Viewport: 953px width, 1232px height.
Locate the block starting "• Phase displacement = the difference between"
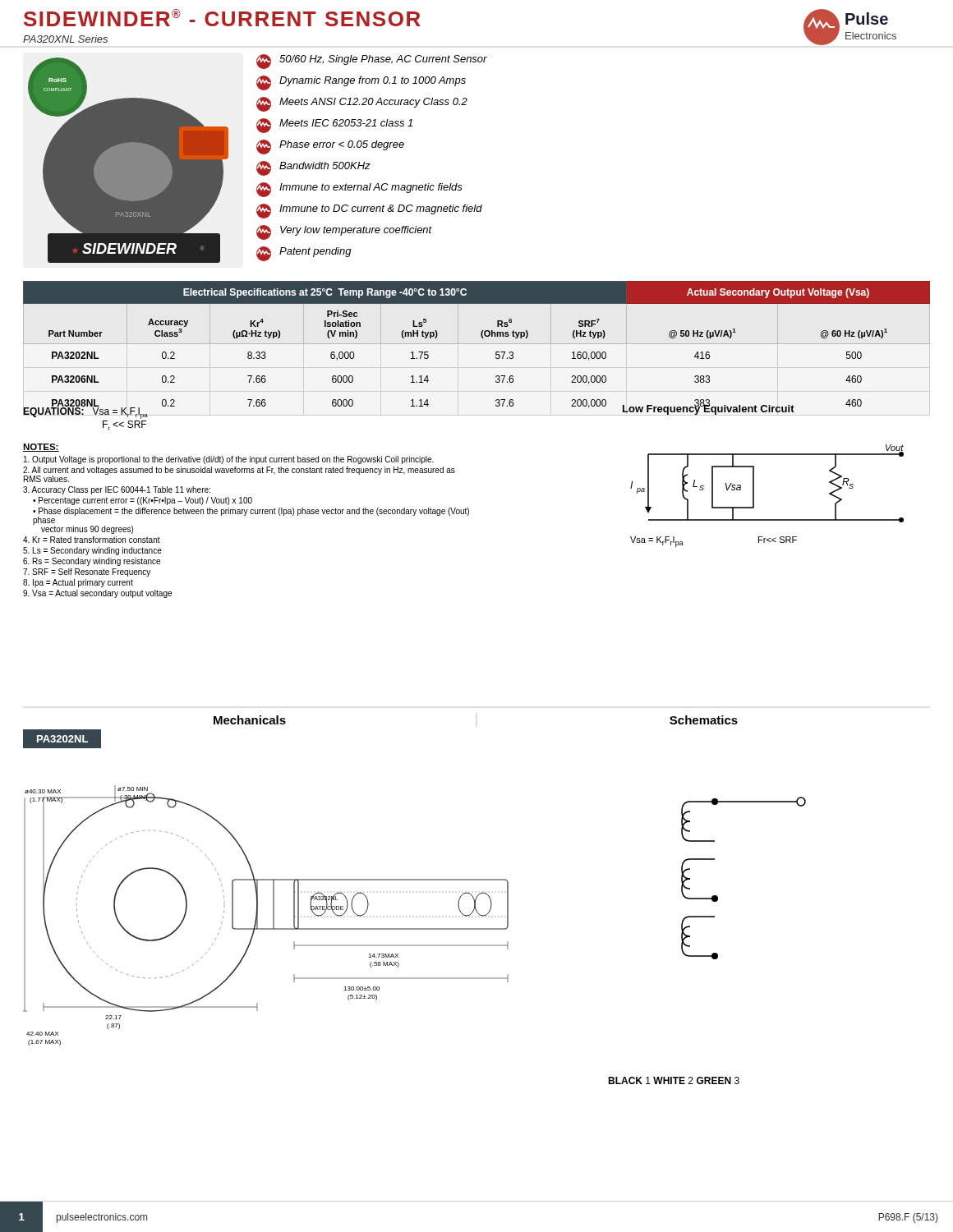251,520
